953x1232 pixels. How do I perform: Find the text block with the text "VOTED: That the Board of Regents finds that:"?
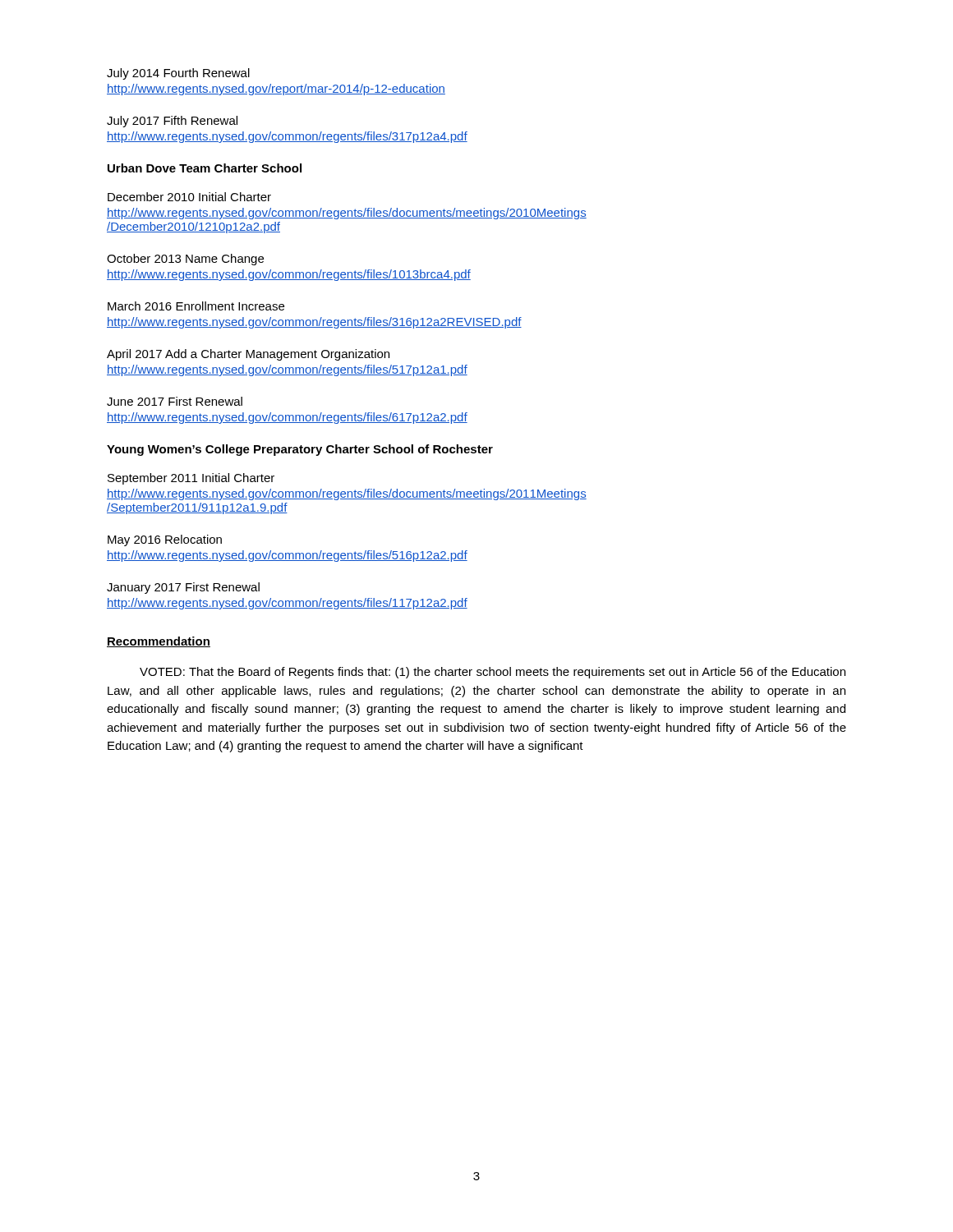(x=476, y=709)
